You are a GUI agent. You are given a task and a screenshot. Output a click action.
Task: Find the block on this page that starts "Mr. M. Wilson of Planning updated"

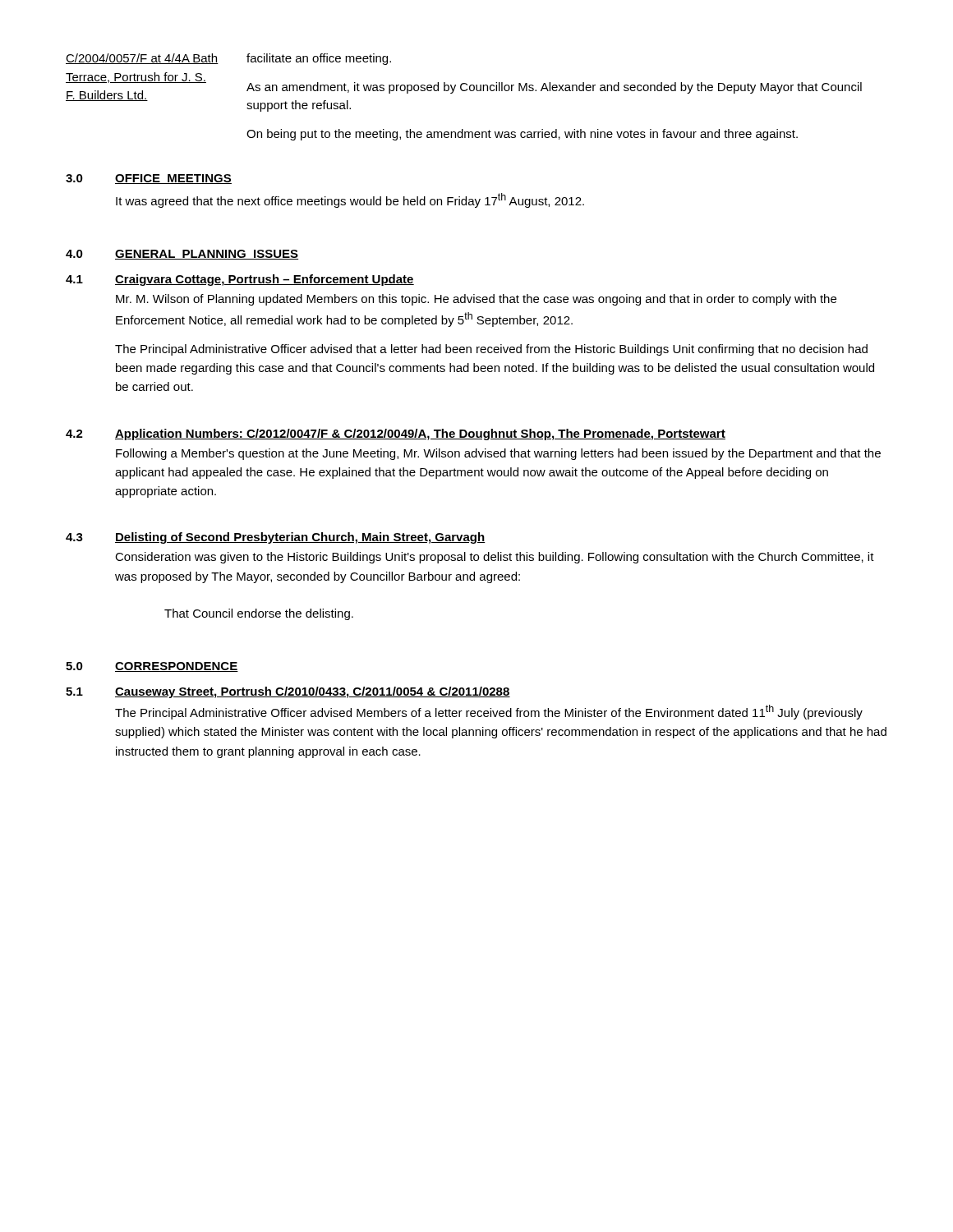[476, 352]
